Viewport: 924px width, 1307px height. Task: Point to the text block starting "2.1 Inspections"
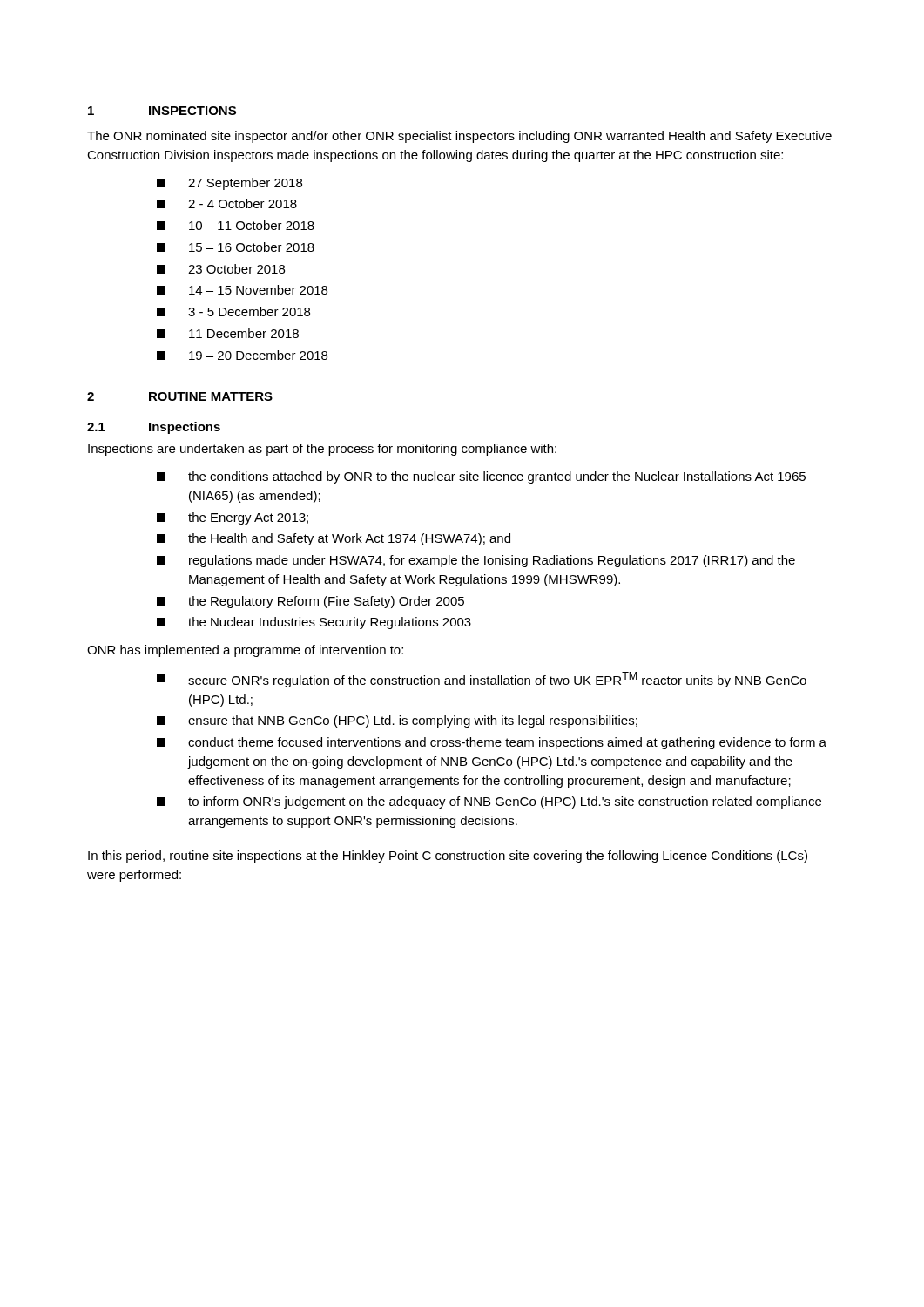coord(154,427)
